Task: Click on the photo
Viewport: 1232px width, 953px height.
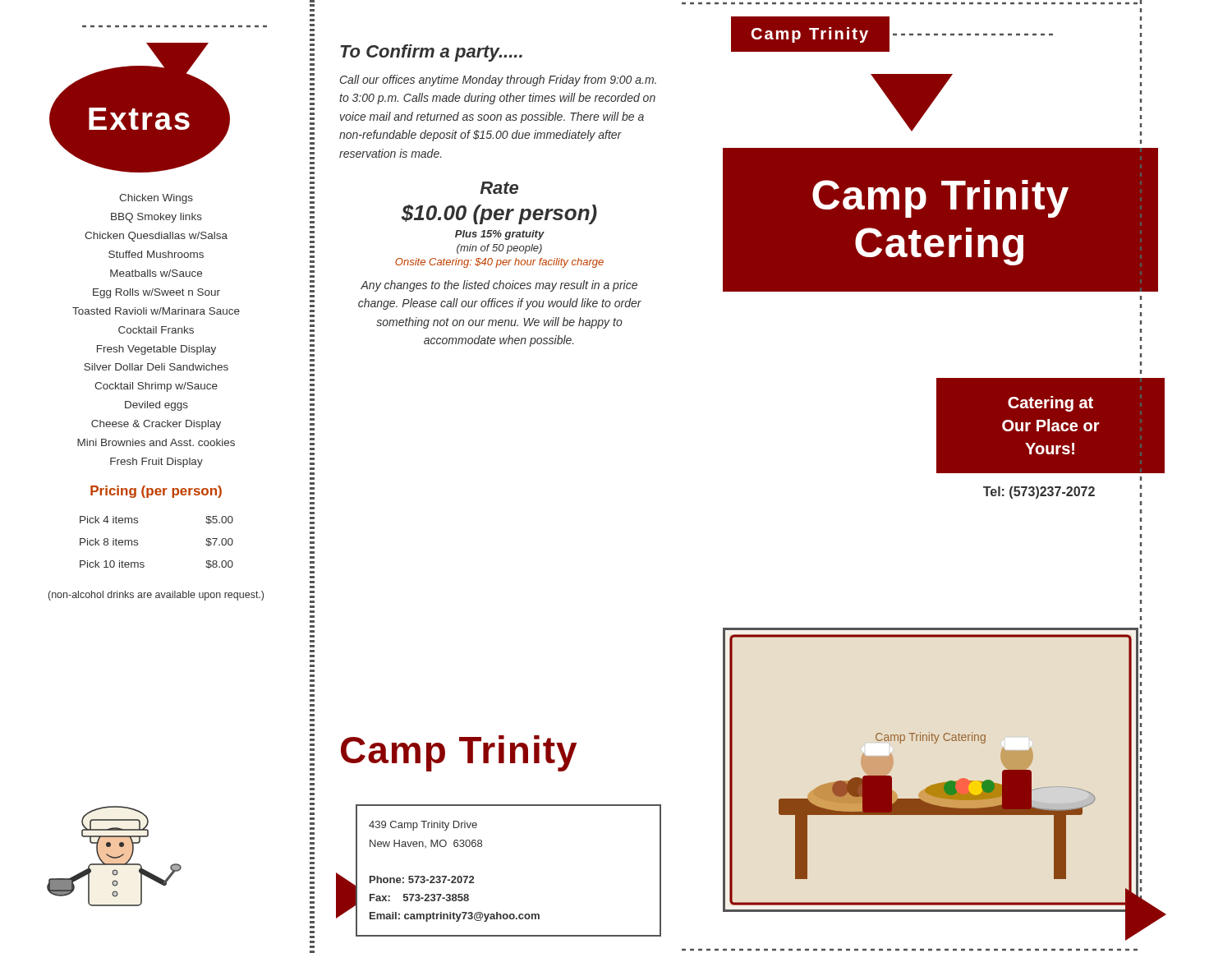Action: tap(931, 770)
